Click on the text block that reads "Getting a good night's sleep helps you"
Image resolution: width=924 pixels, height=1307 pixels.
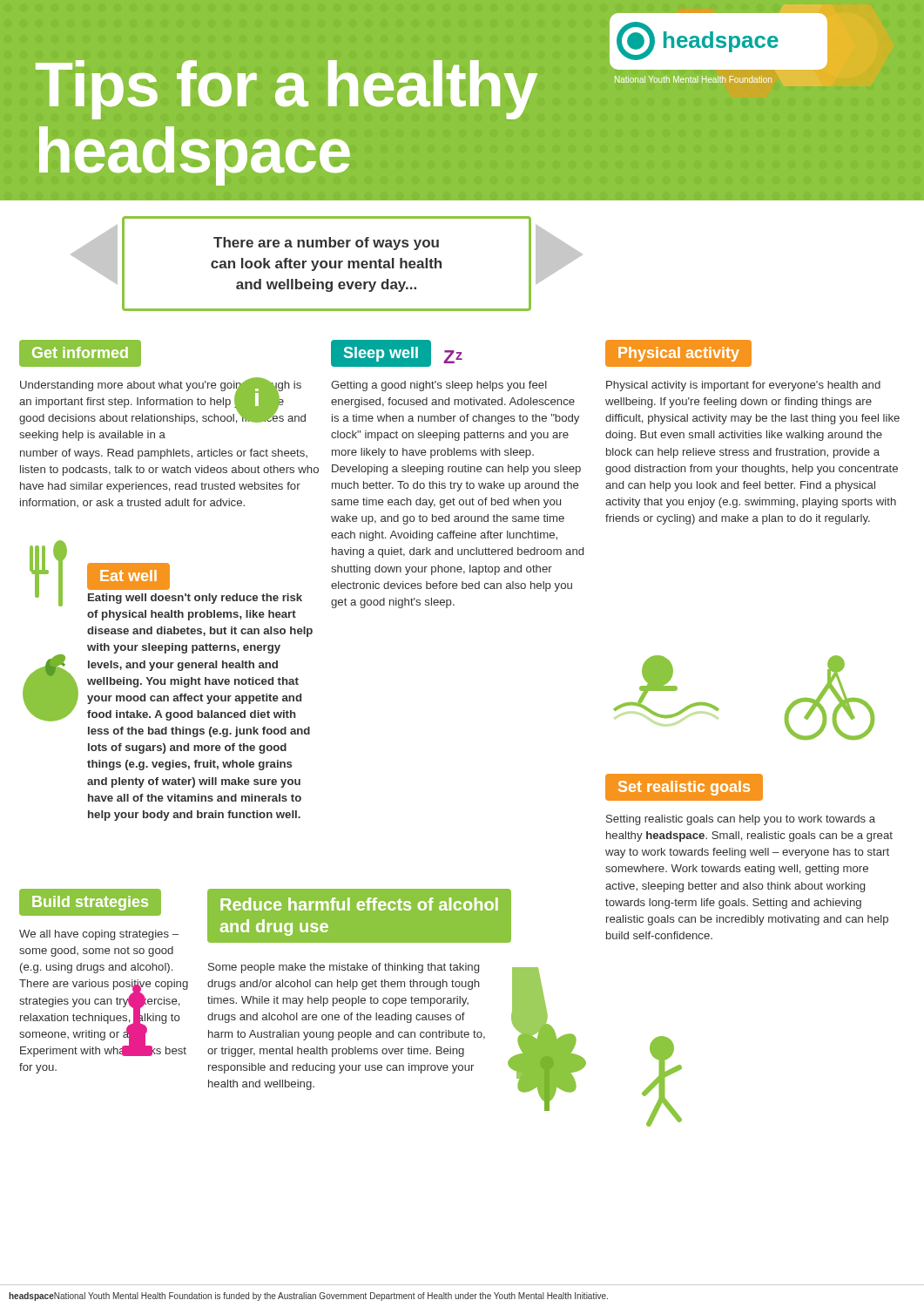pyautogui.click(x=458, y=493)
